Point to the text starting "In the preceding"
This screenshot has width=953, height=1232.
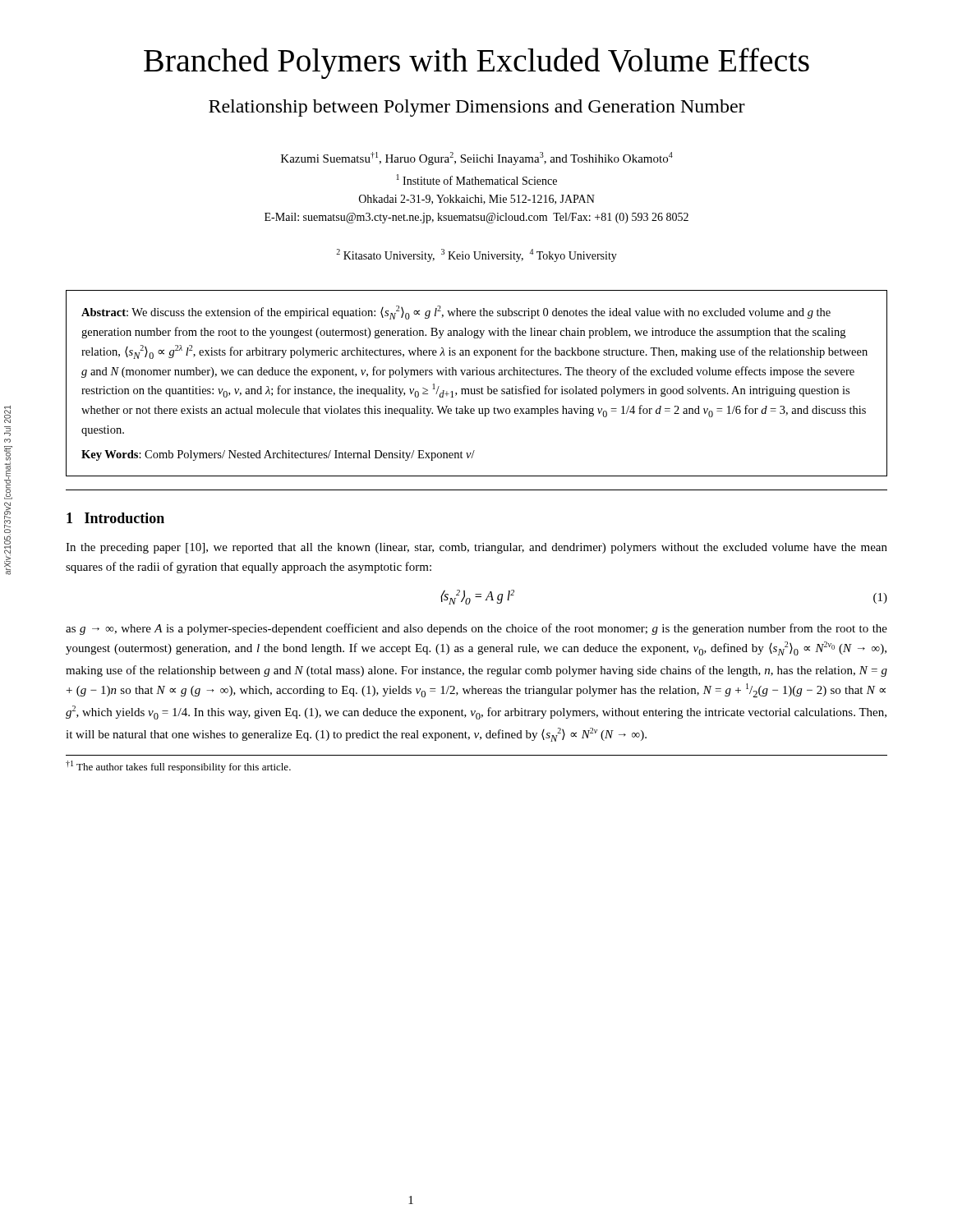tap(476, 557)
